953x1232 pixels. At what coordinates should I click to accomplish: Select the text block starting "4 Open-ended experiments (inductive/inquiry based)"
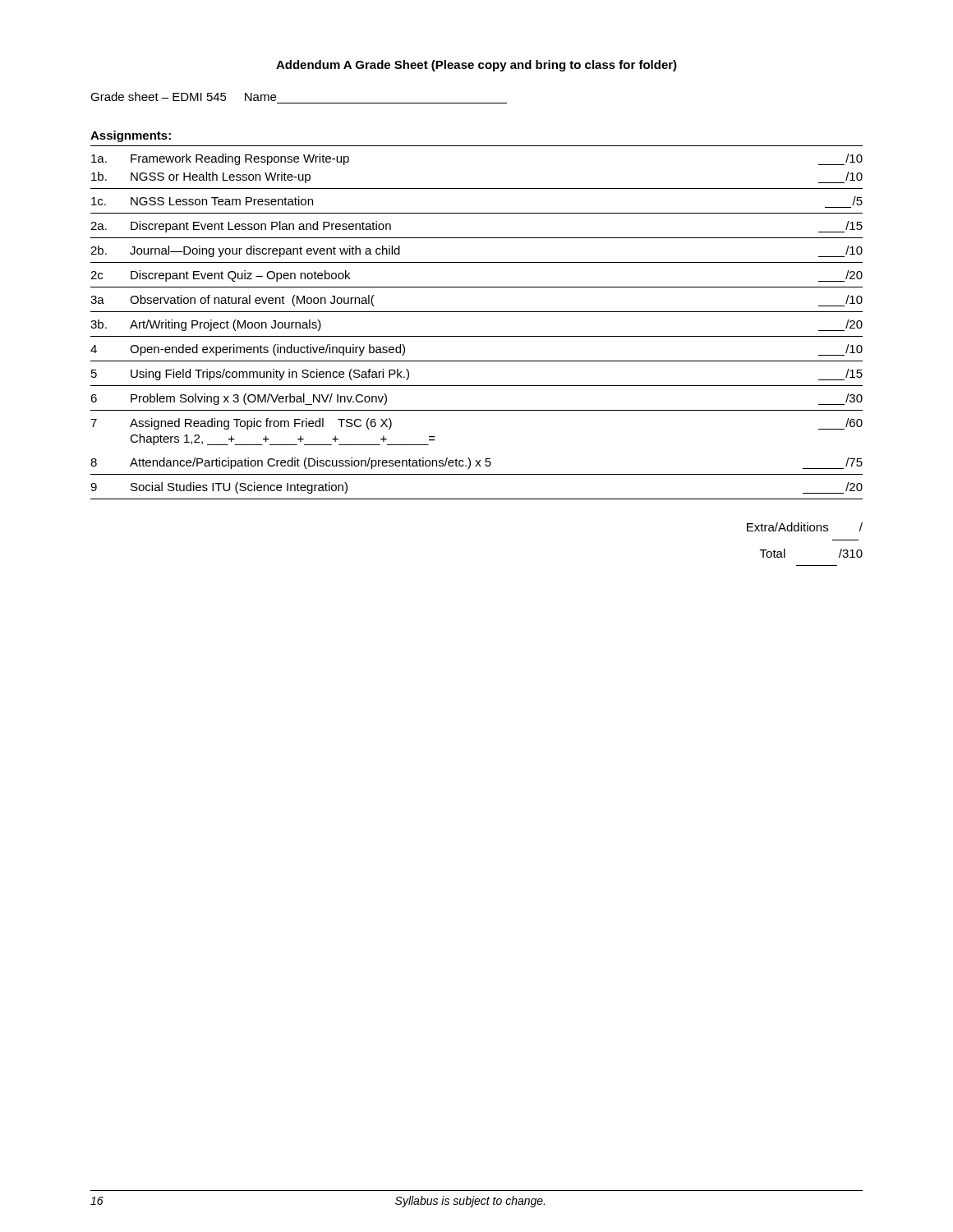coord(476,349)
